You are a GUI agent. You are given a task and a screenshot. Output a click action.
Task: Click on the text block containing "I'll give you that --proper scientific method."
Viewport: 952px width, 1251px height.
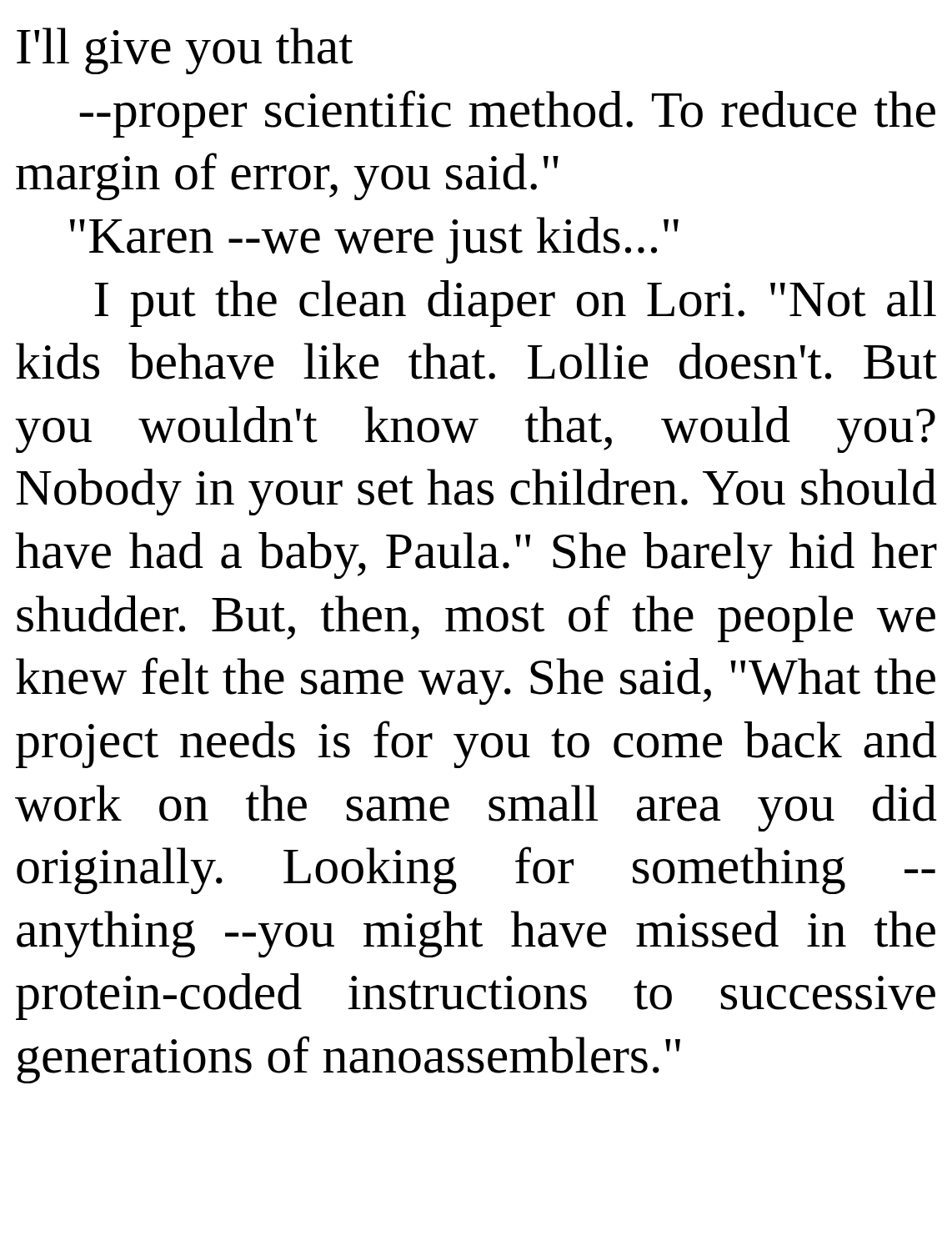click(476, 550)
